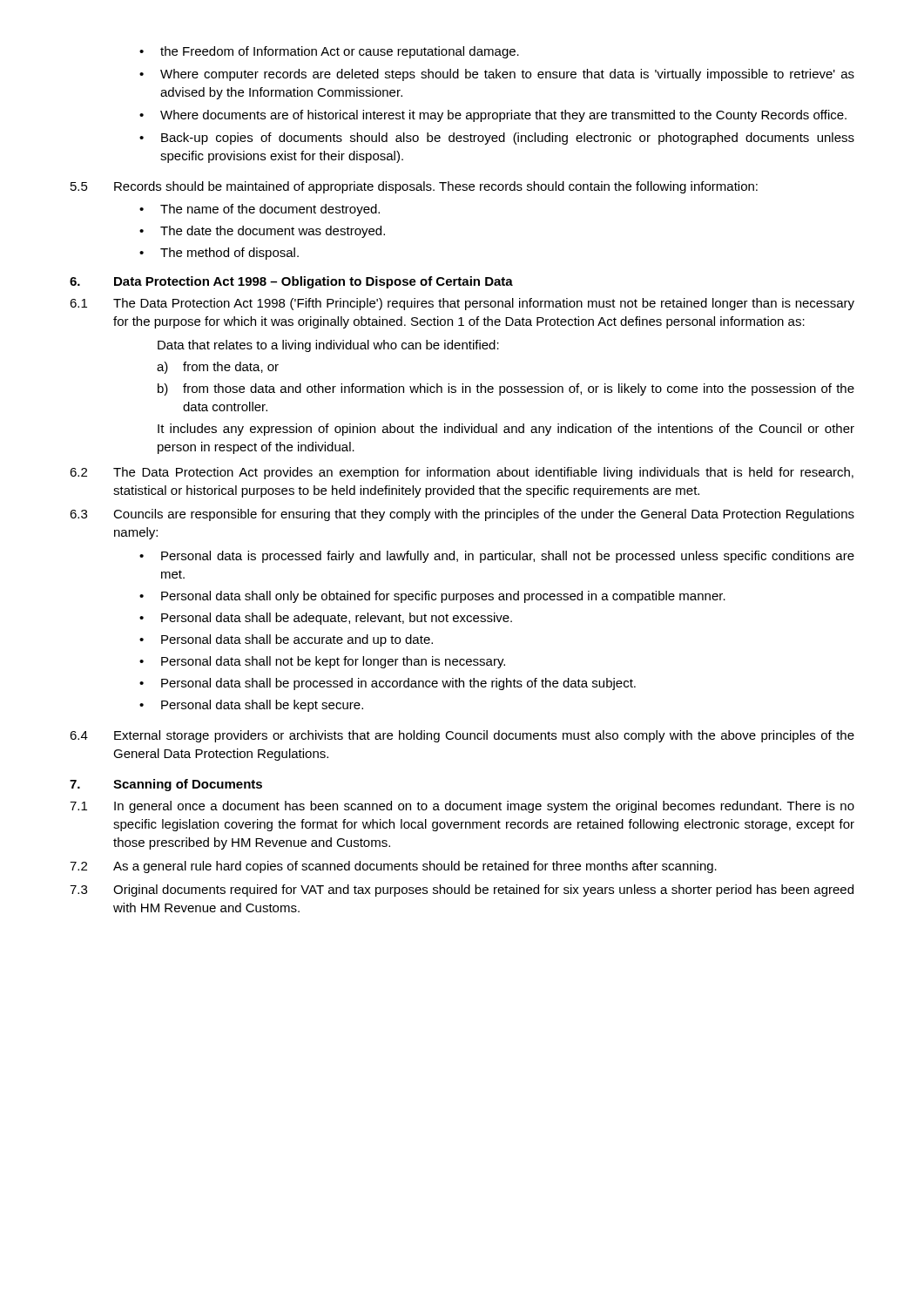Point to the block starting "• Personal data shall not be"

coord(497,661)
